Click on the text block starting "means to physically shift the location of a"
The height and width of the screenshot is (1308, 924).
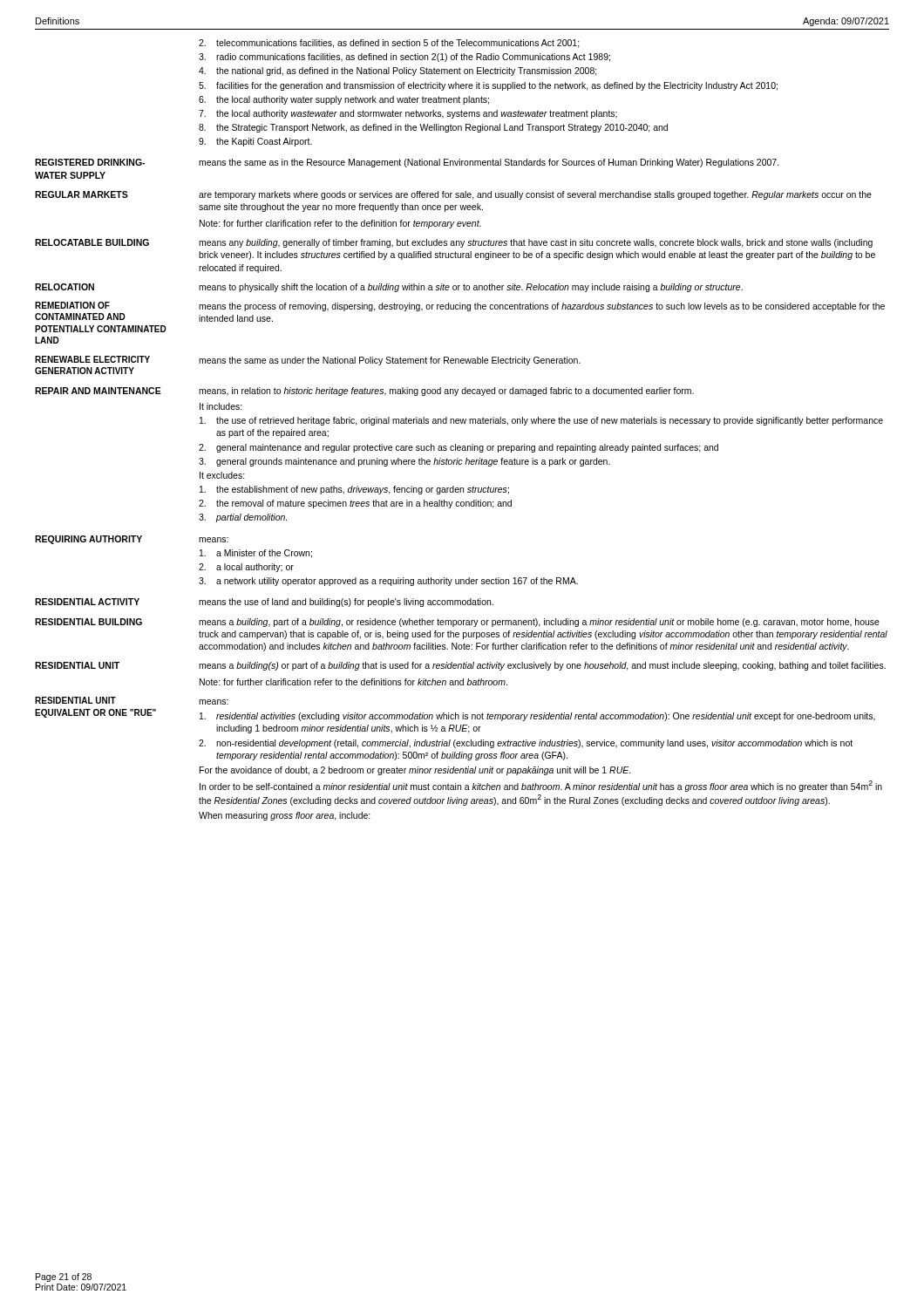click(471, 287)
